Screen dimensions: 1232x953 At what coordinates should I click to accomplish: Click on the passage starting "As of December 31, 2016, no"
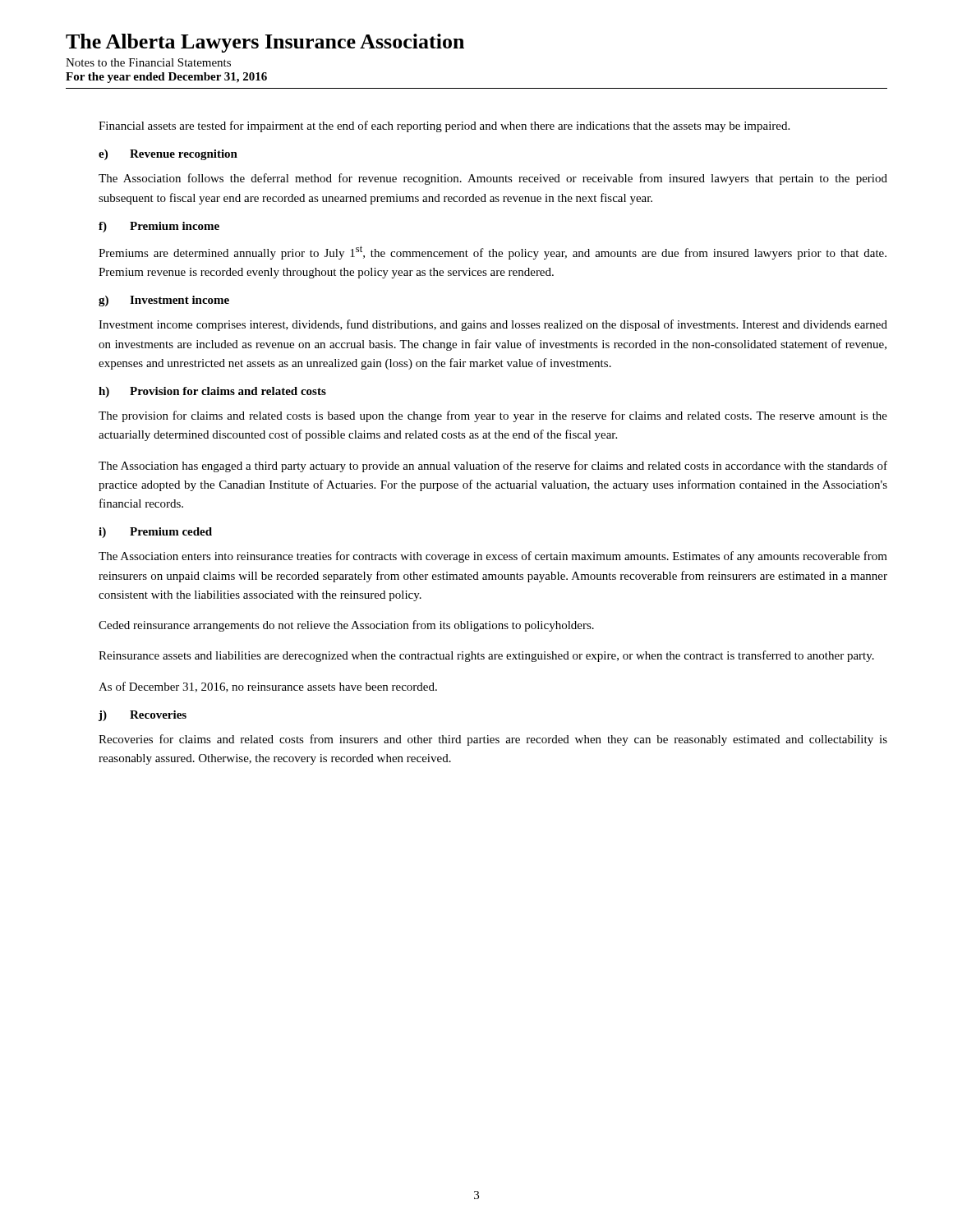[268, 686]
